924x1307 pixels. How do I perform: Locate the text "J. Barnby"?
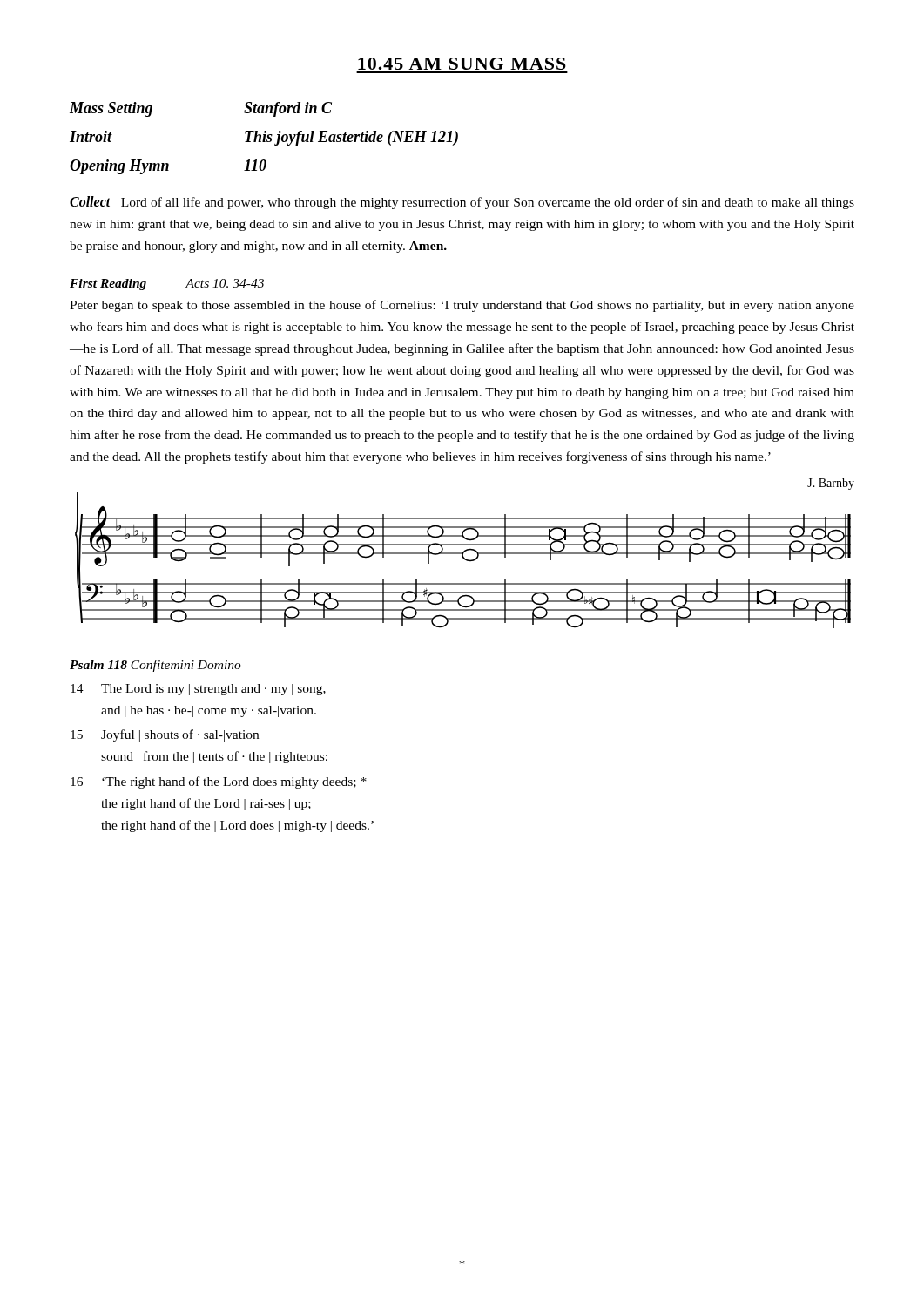(831, 483)
